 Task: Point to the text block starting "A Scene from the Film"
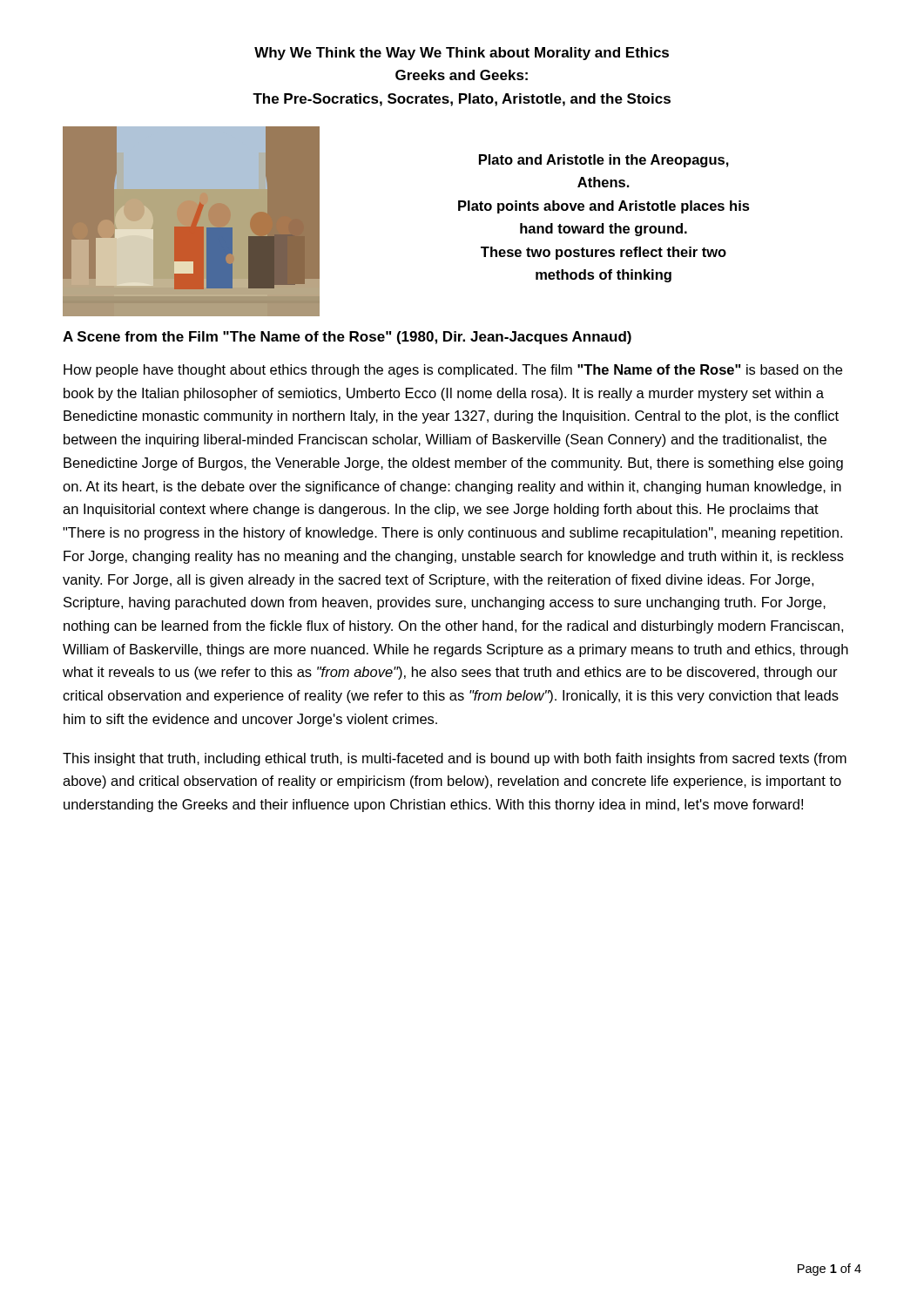coord(347,337)
